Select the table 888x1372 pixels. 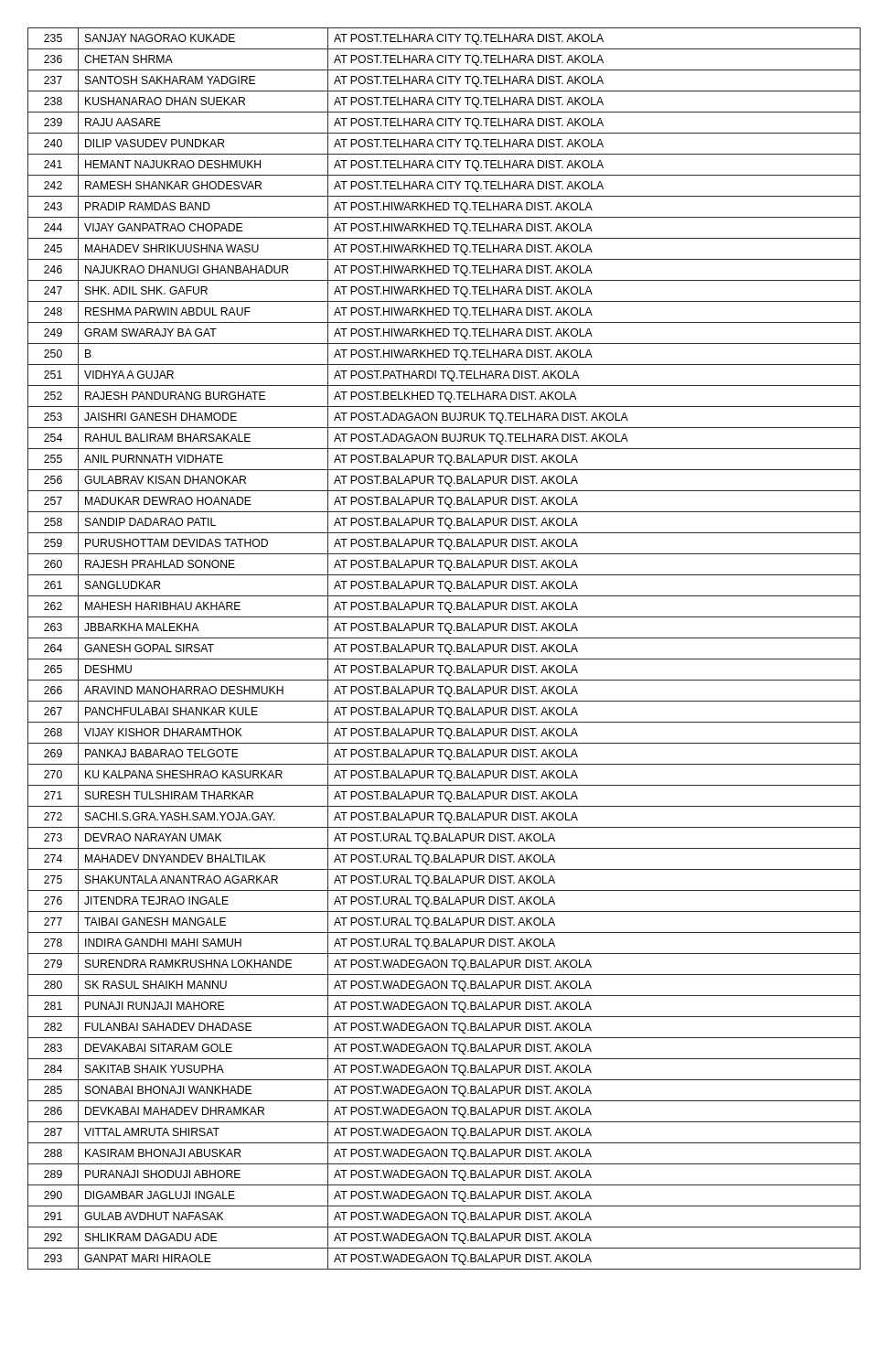tap(444, 648)
